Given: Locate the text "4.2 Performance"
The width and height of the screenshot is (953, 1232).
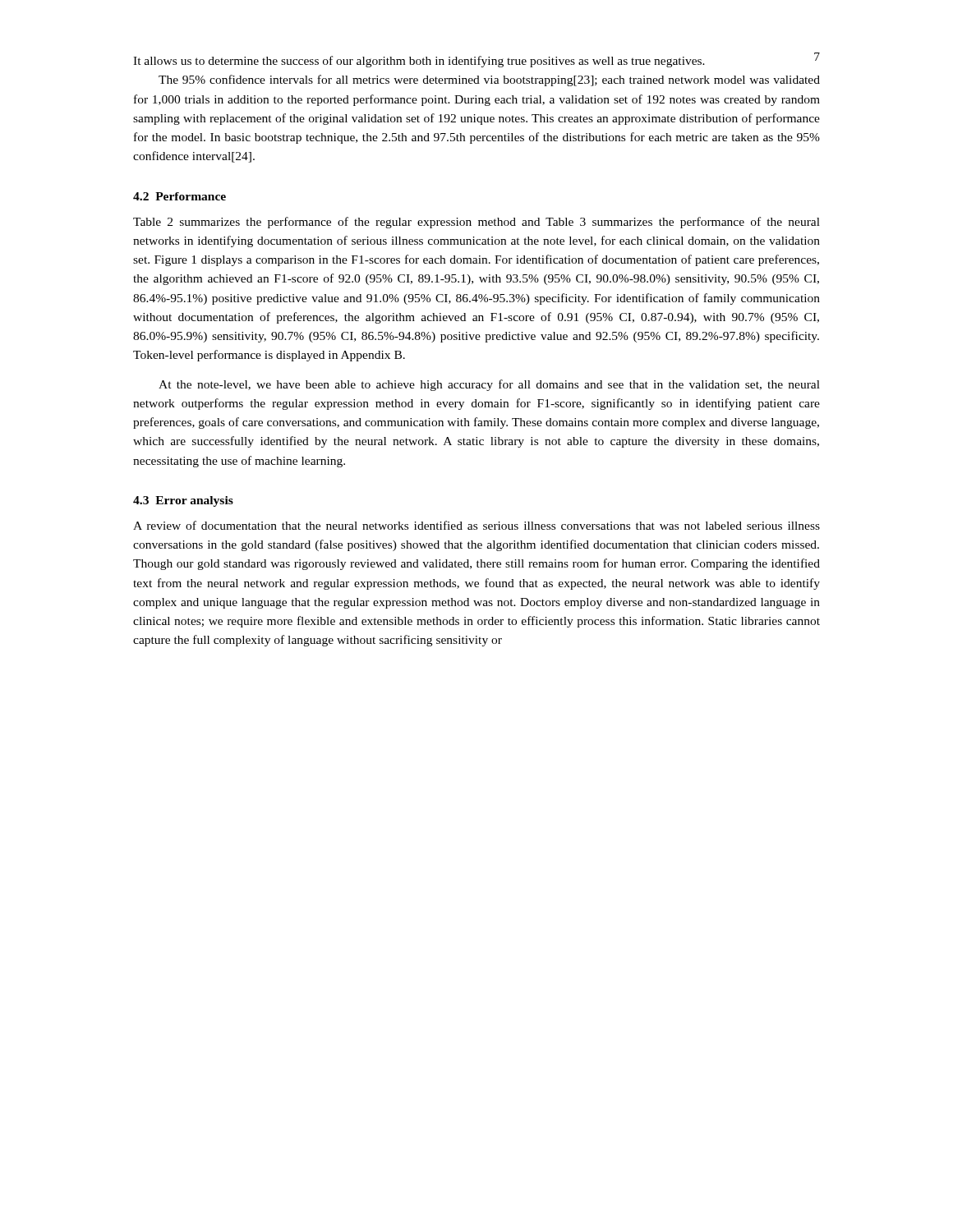Looking at the screenshot, I should pos(180,195).
